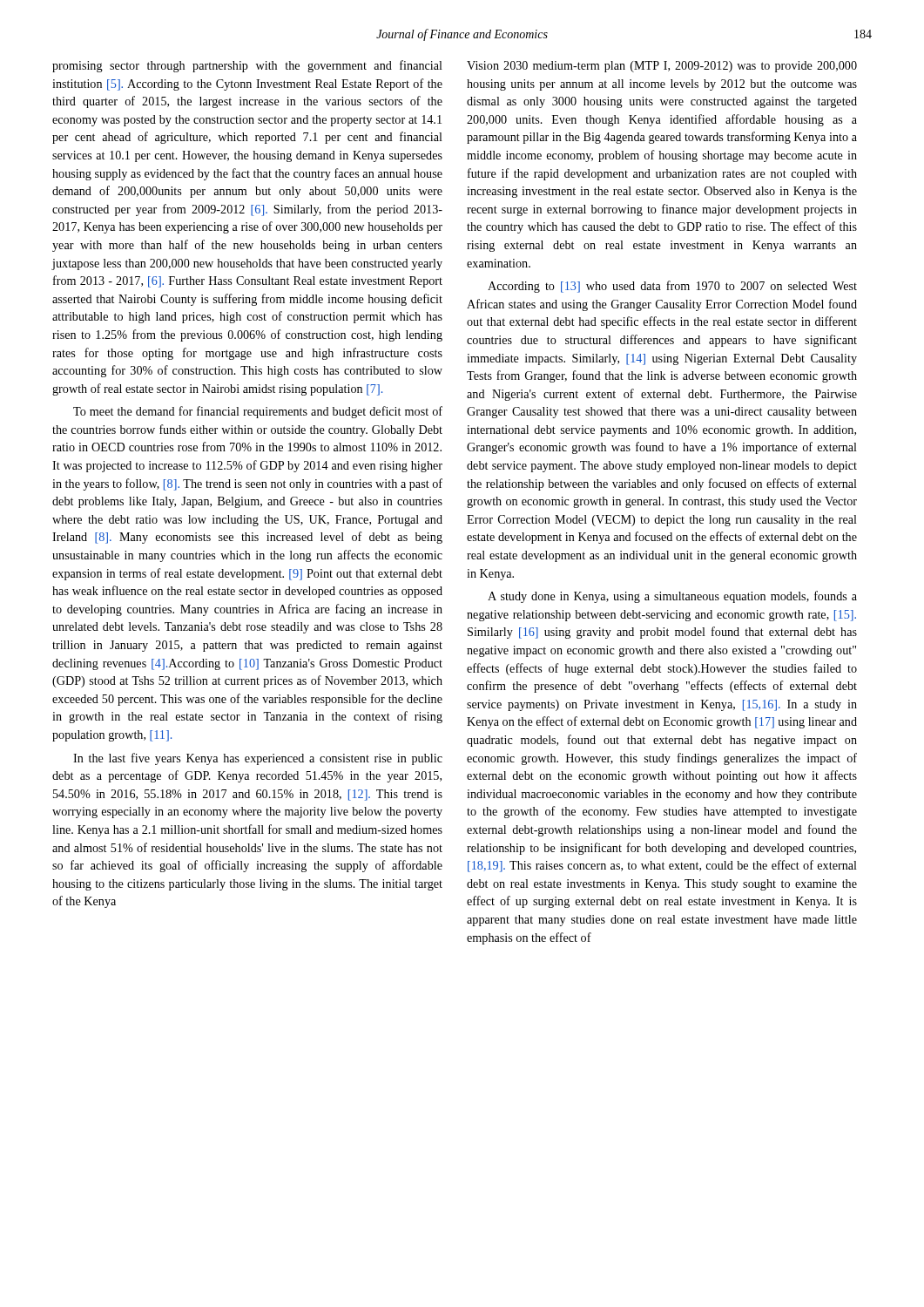Find the text block with the text "According to [13] who used data"
Viewport: 924px width, 1307px height.
662,430
